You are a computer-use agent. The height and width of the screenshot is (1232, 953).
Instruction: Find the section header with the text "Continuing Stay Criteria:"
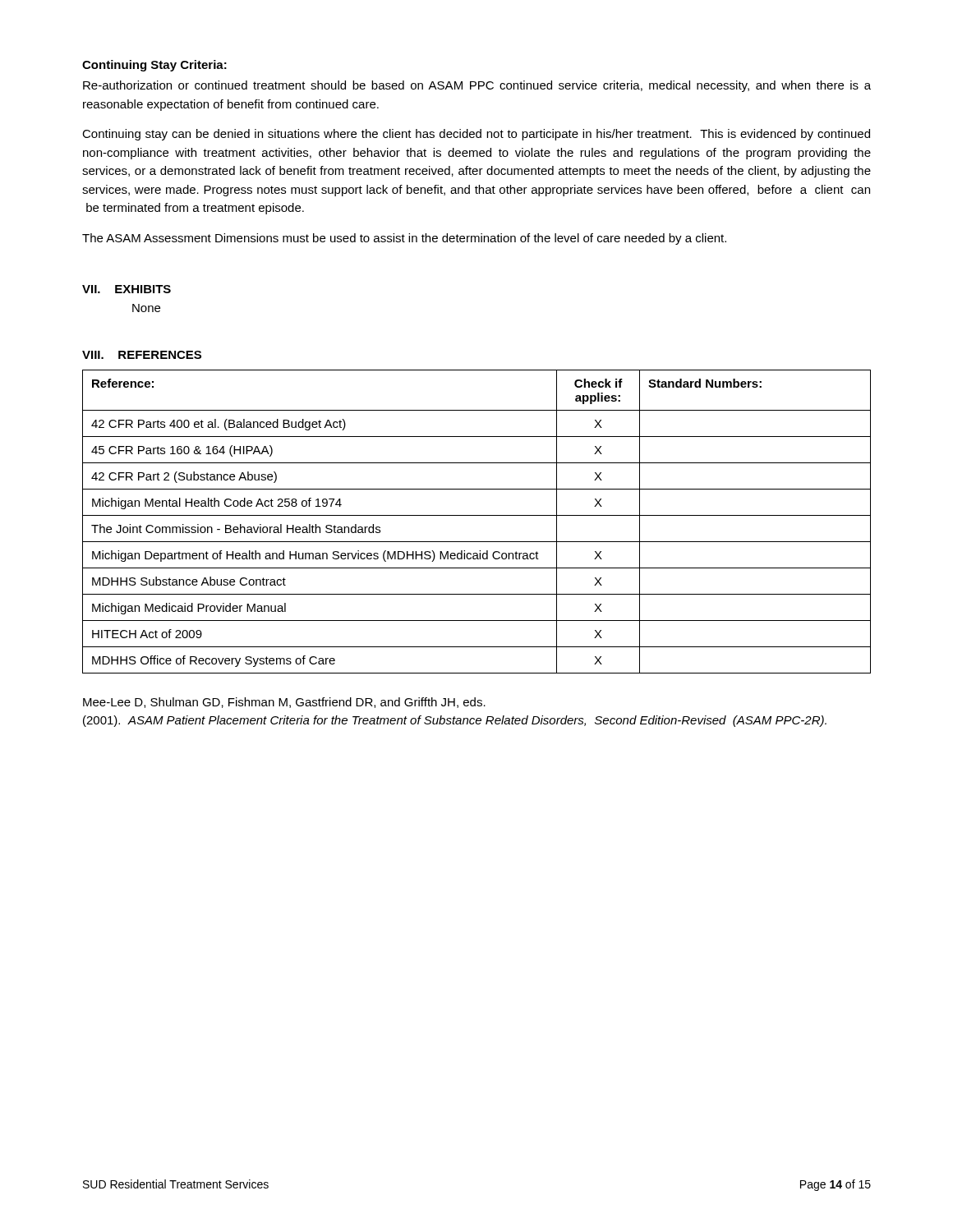(155, 64)
